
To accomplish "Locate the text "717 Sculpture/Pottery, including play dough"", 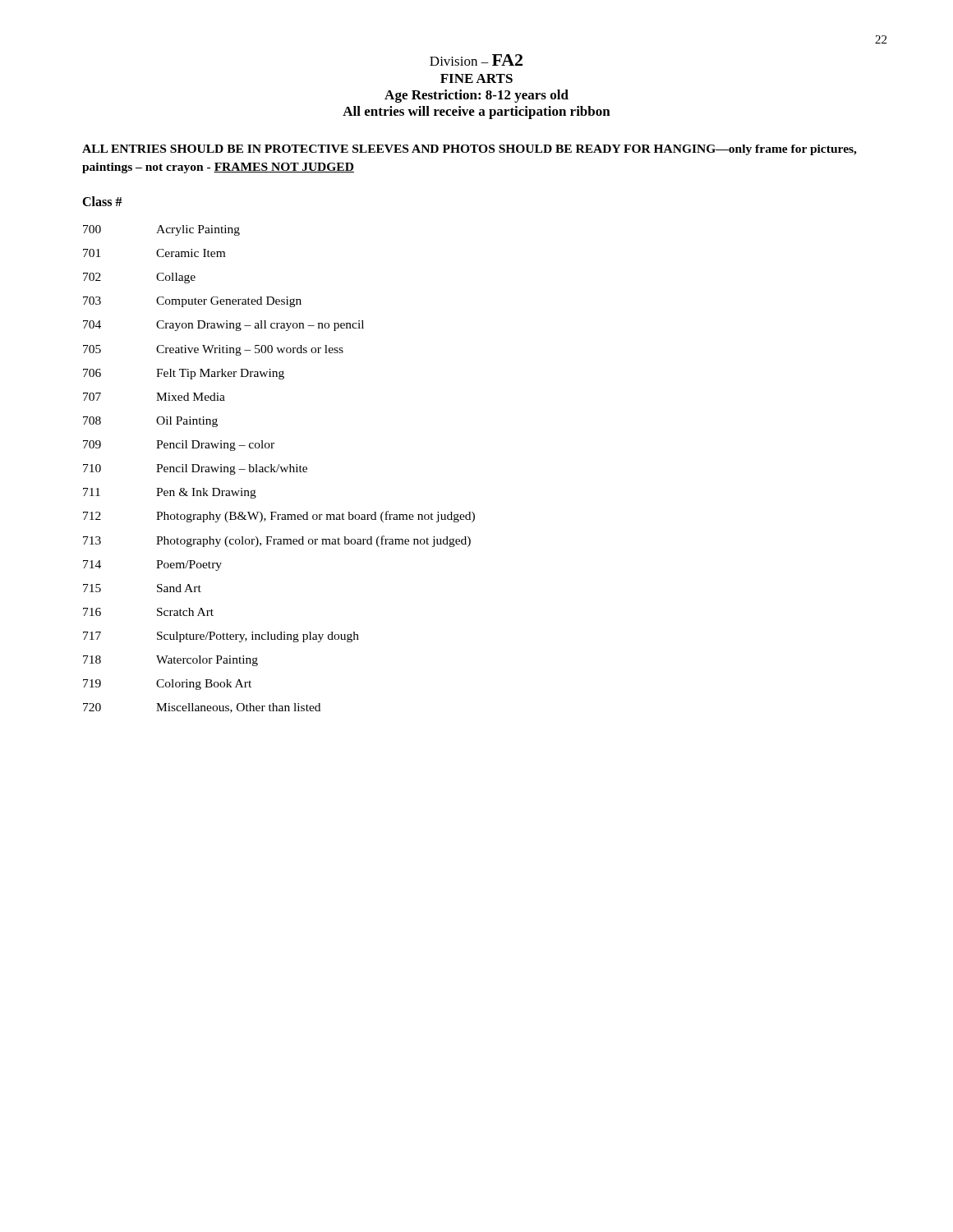I will coord(221,637).
